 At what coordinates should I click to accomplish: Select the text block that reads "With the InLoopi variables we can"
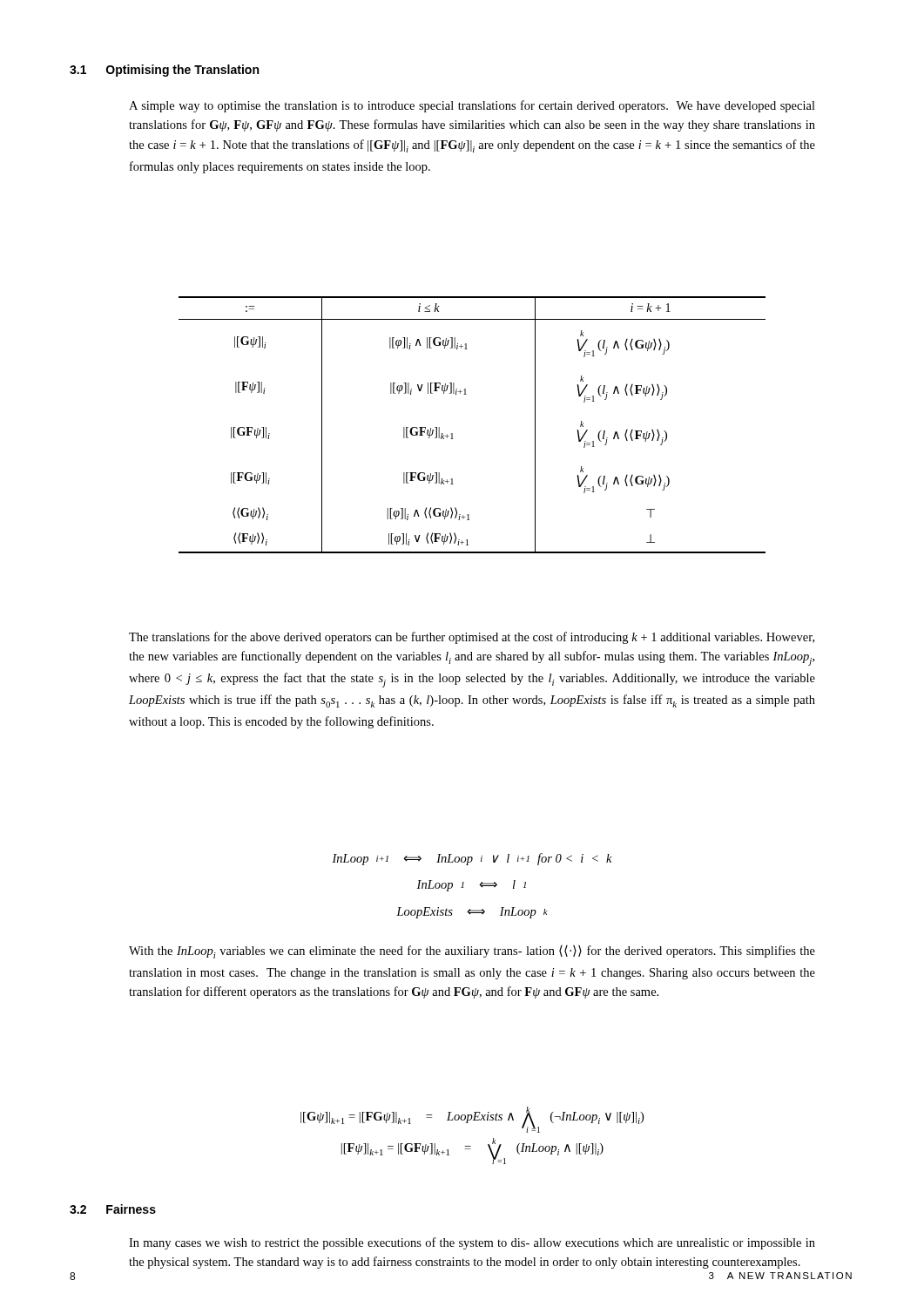pos(472,971)
